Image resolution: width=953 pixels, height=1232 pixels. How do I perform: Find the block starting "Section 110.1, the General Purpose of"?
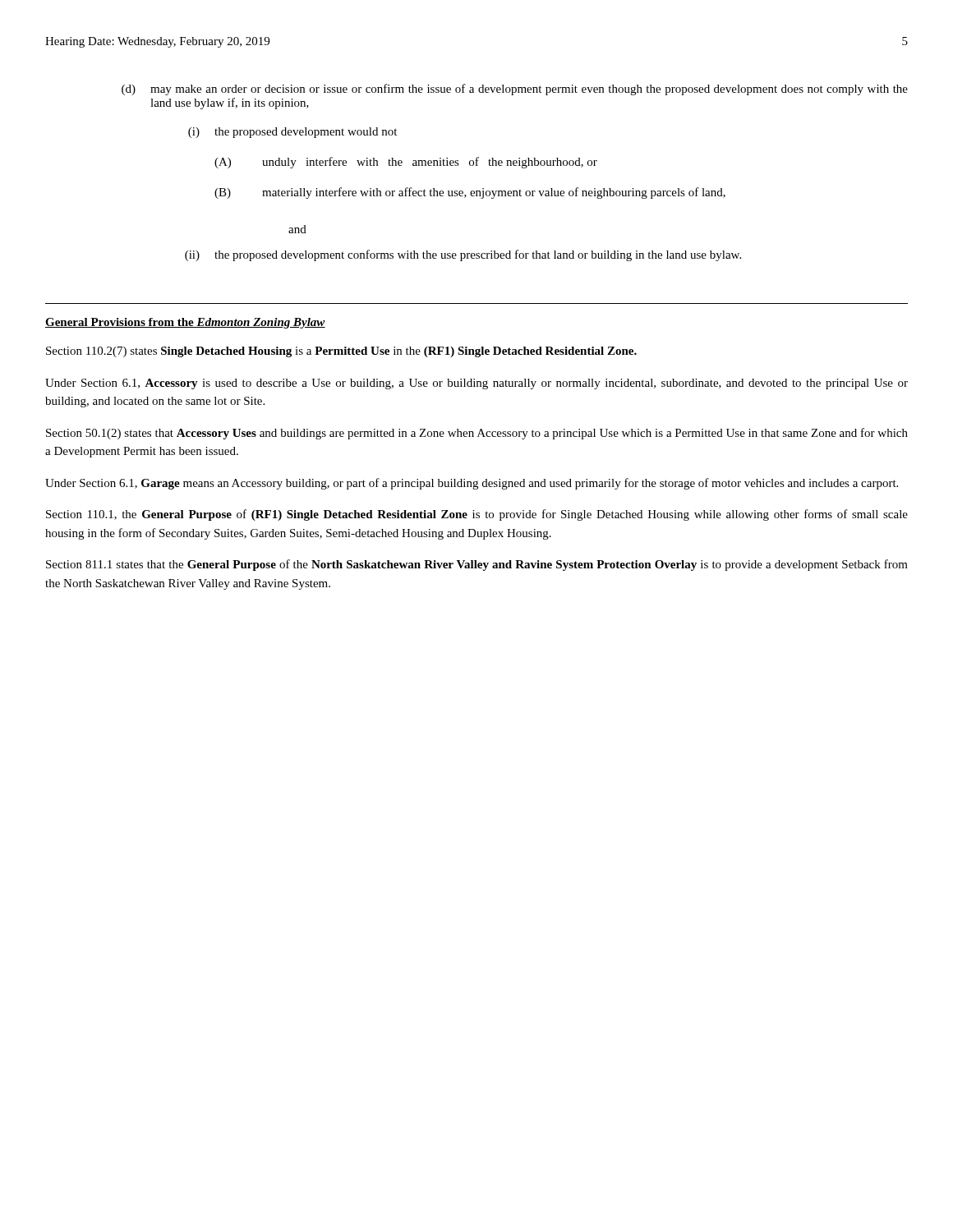(x=476, y=523)
